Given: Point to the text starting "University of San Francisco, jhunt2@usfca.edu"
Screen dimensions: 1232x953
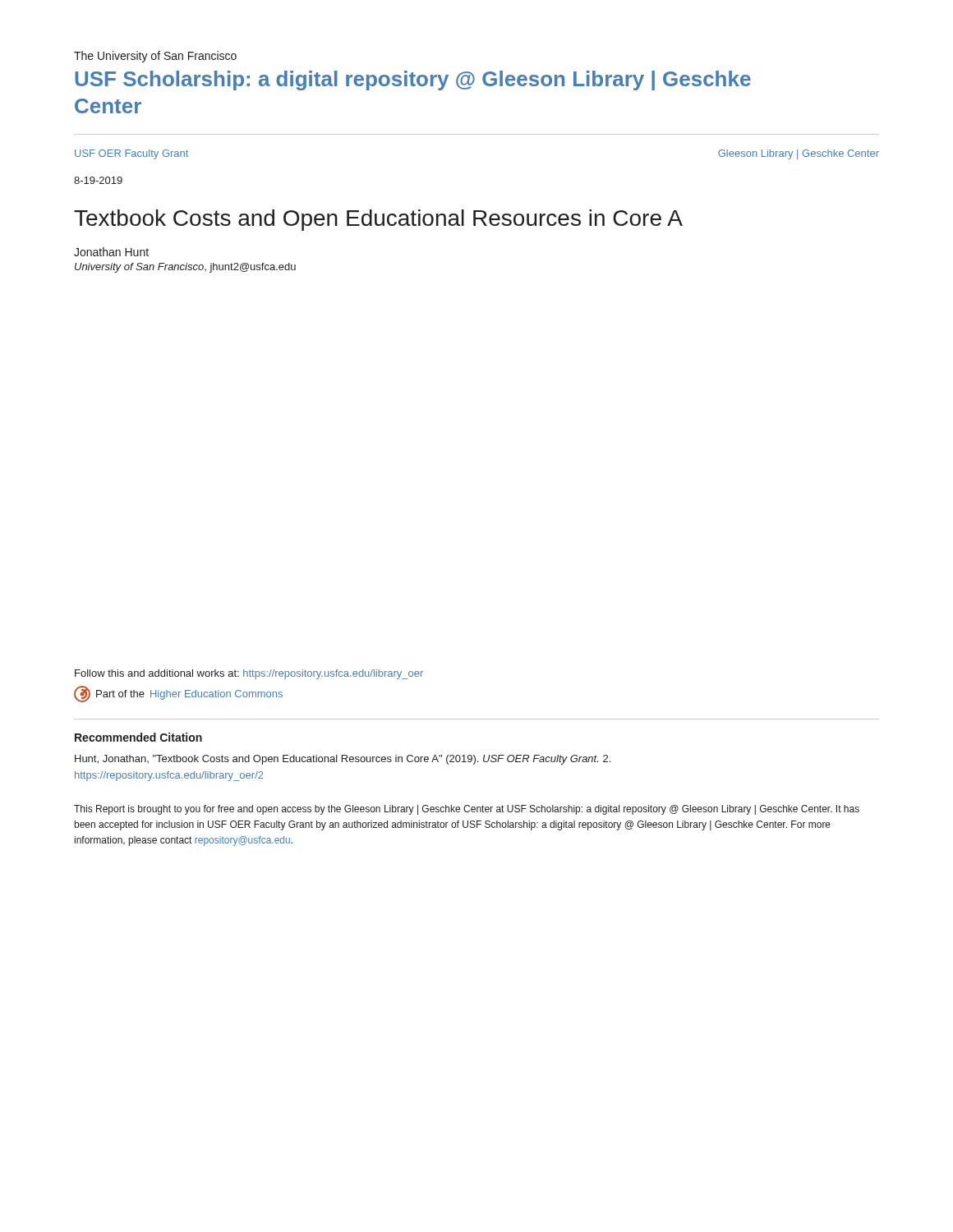Looking at the screenshot, I should click(x=185, y=266).
